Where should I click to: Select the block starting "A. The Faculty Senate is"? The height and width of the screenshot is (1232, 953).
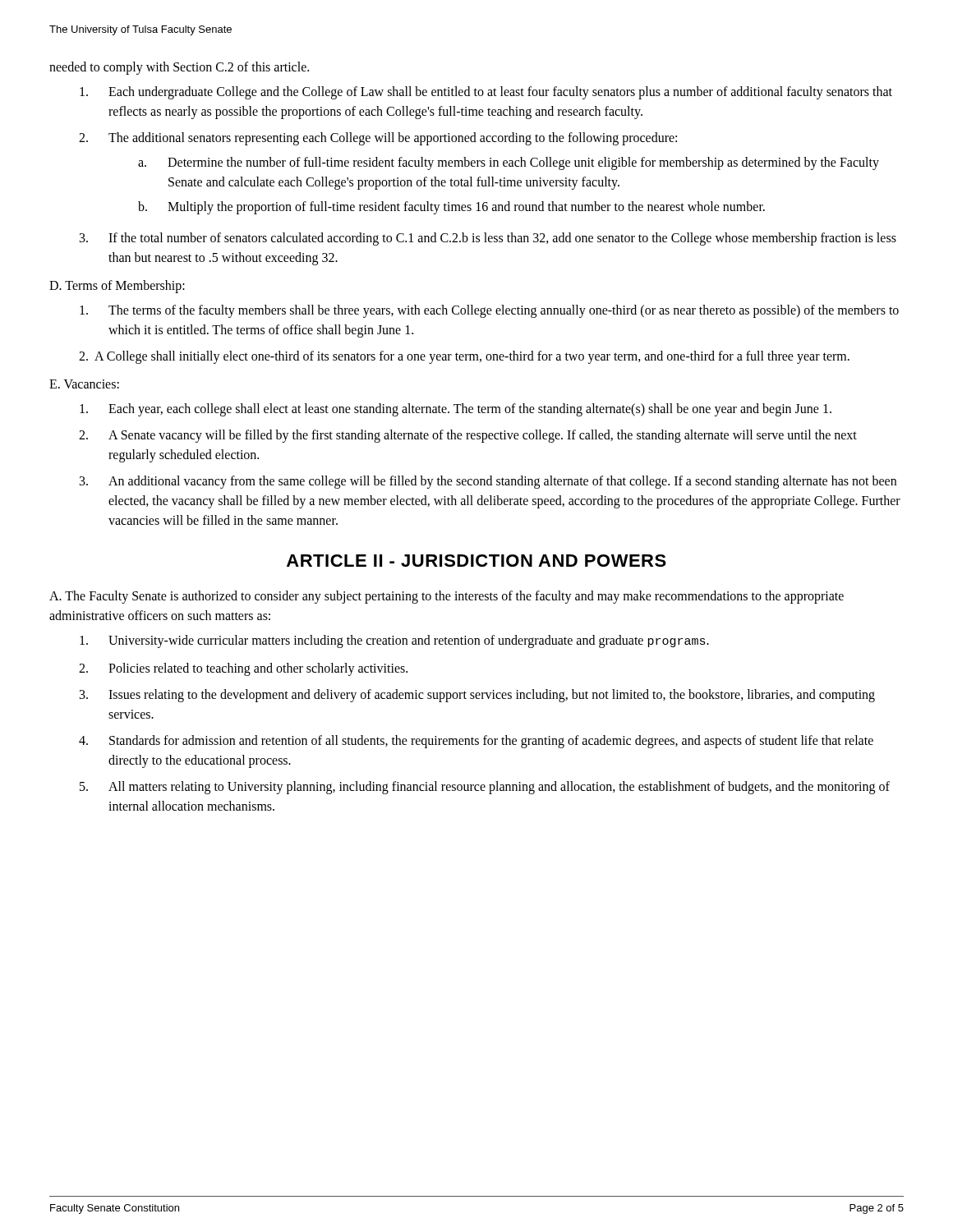(447, 606)
